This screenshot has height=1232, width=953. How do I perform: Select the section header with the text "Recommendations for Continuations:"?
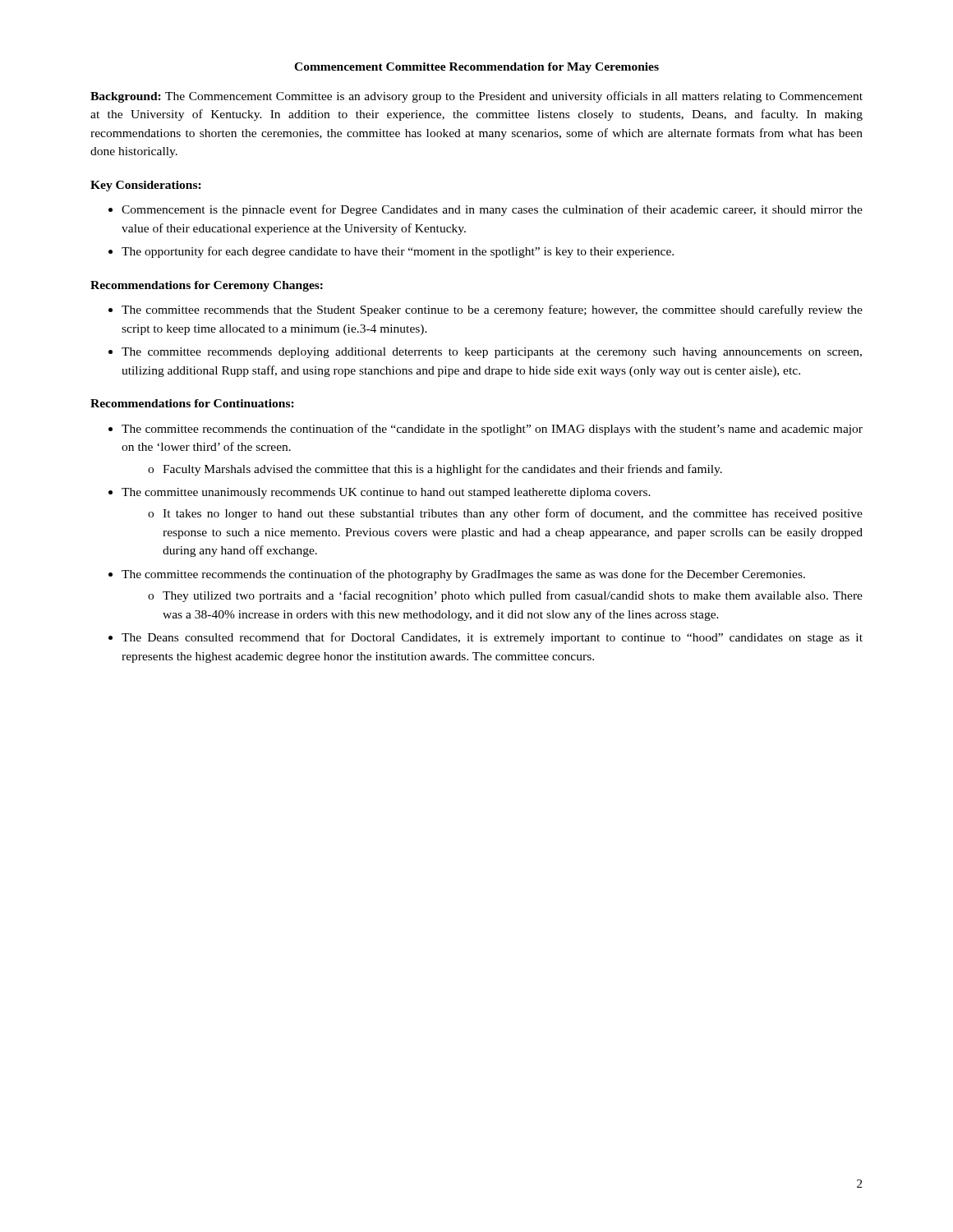[x=192, y=403]
